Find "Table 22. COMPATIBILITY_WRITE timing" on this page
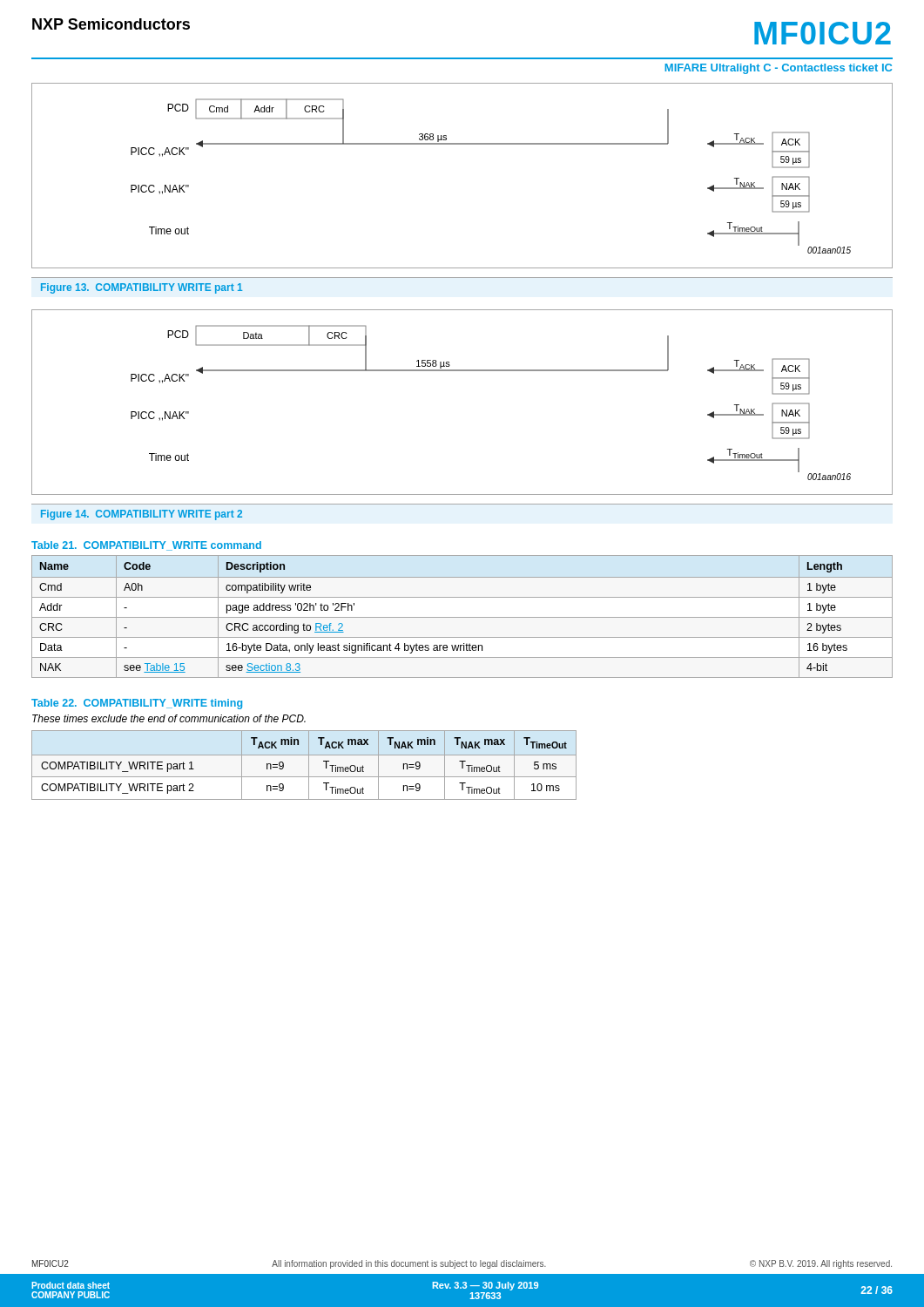 [x=137, y=703]
